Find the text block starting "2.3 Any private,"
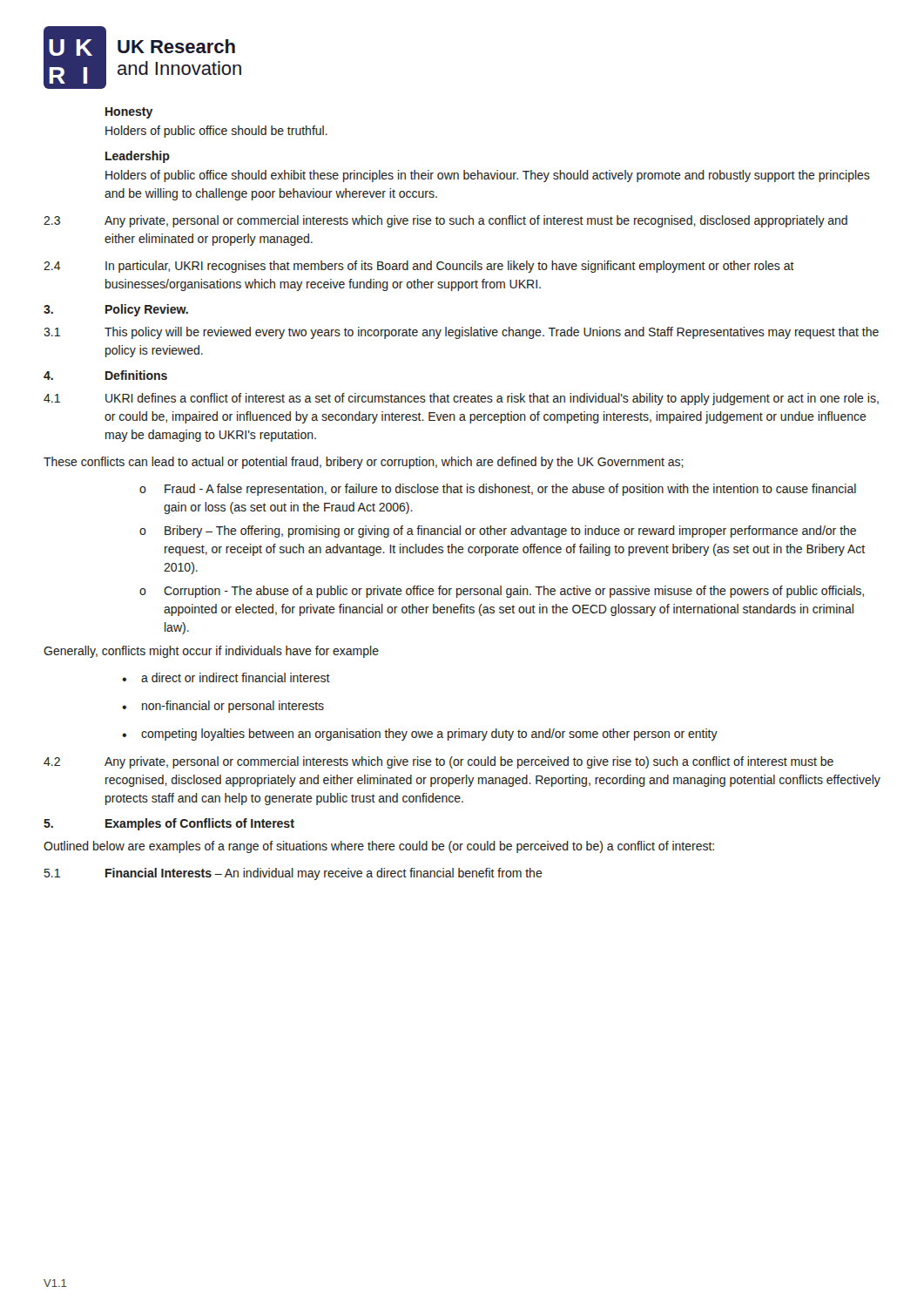The width and height of the screenshot is (924, 1307). pos(462,230)
